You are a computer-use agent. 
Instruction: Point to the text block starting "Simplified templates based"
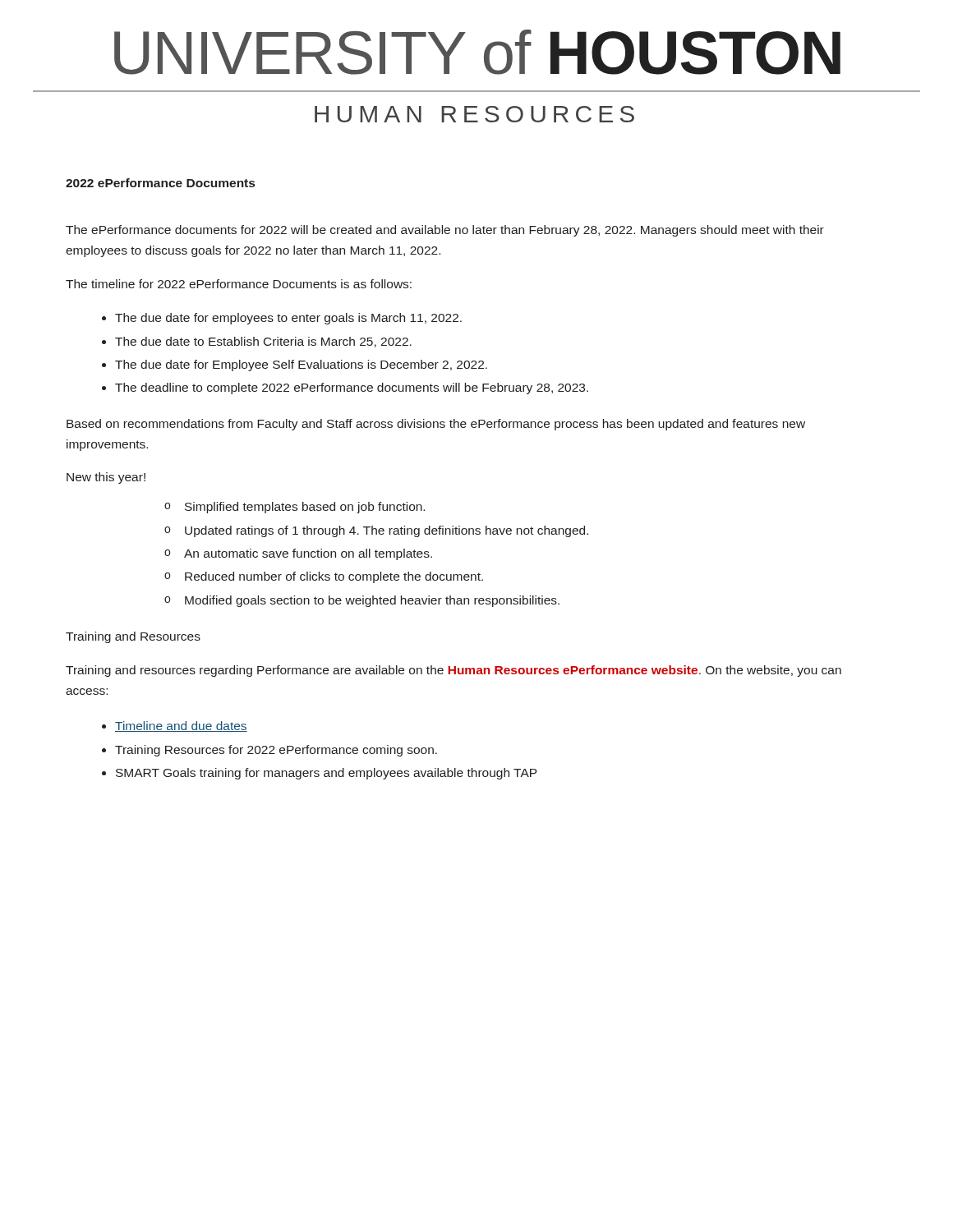point(305,506)
